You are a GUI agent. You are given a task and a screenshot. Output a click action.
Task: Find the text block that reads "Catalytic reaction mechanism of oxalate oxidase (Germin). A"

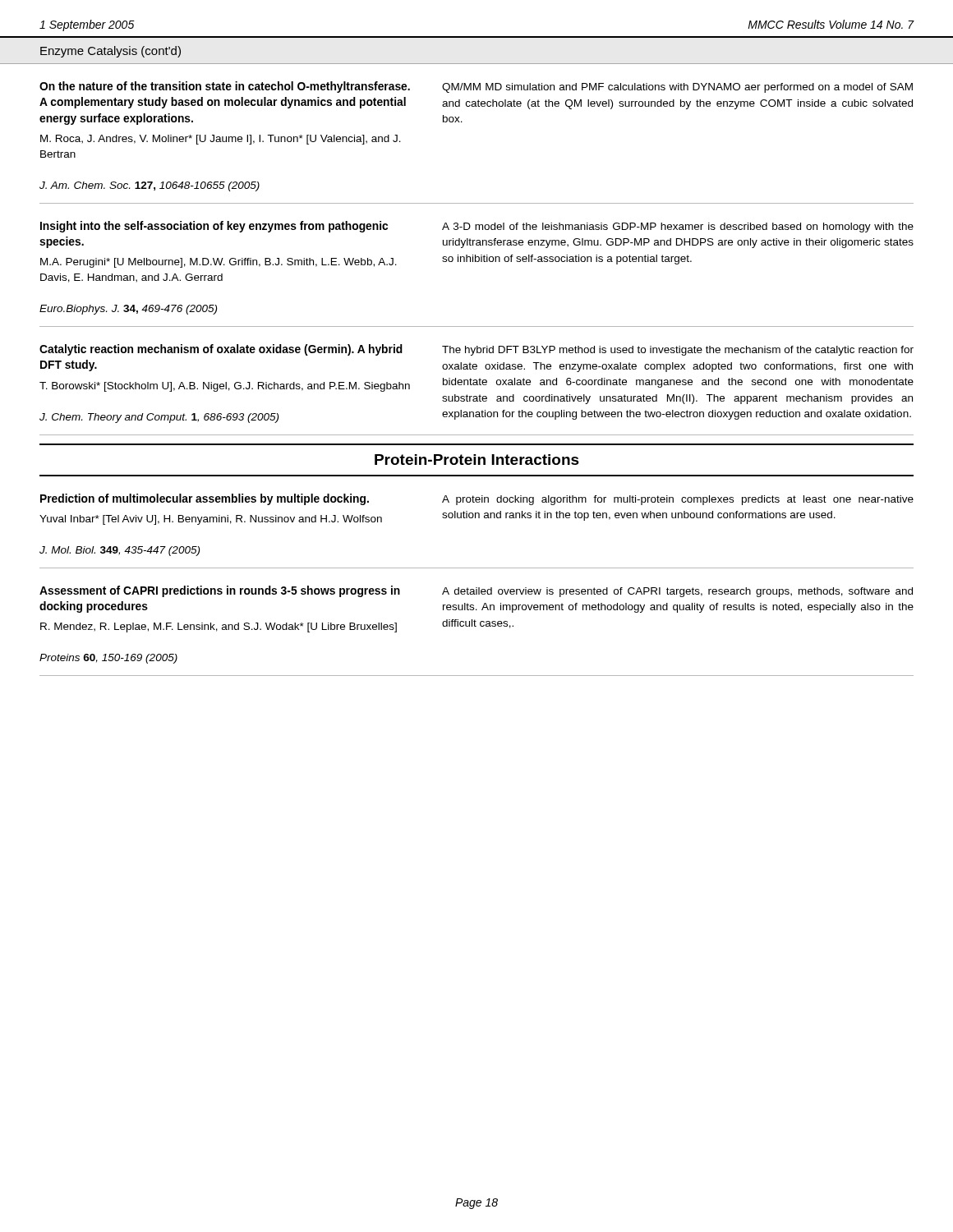[x=228, y=382]
